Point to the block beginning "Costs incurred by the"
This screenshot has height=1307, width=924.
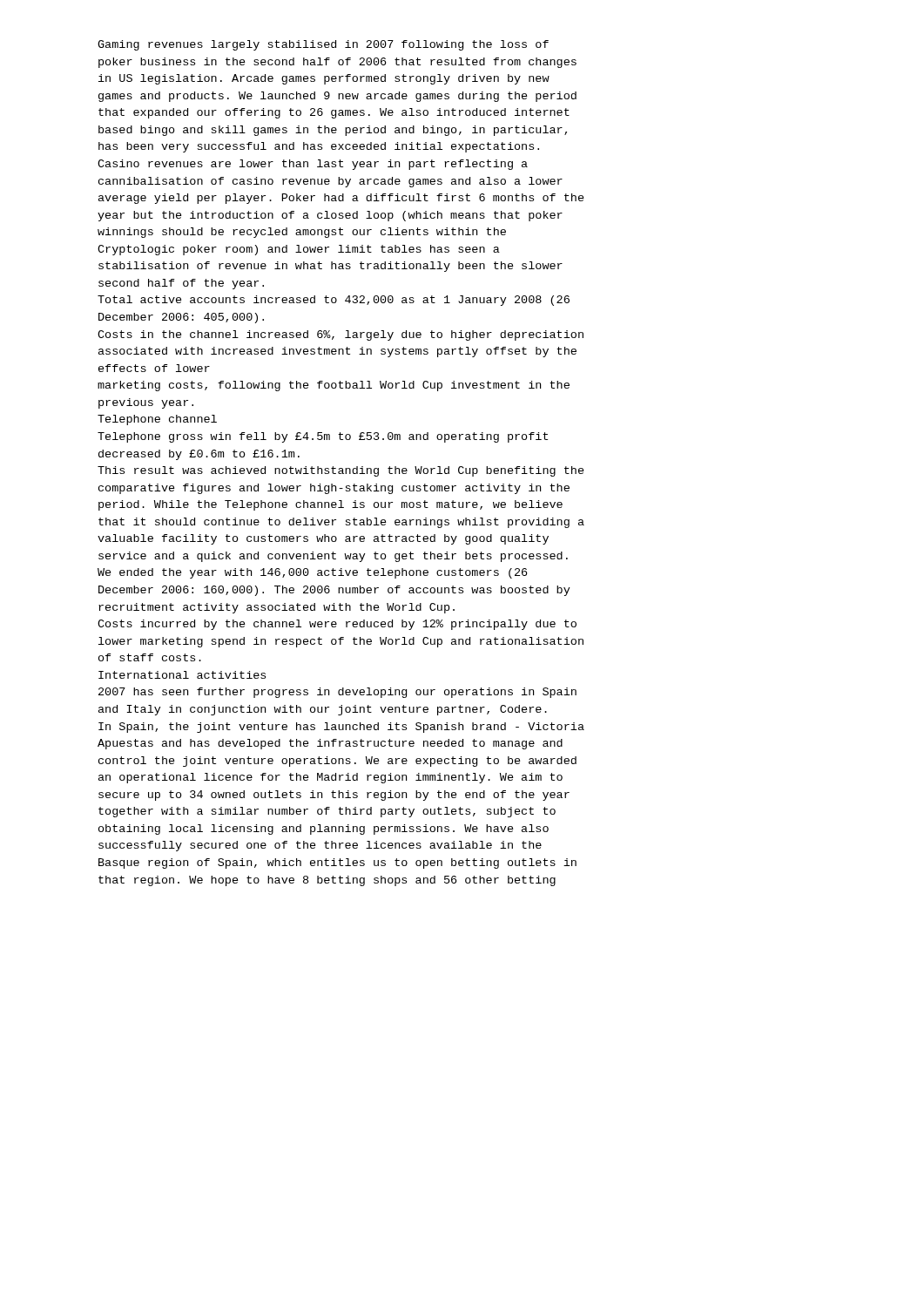pyautogui.click(x=341, y=641)
